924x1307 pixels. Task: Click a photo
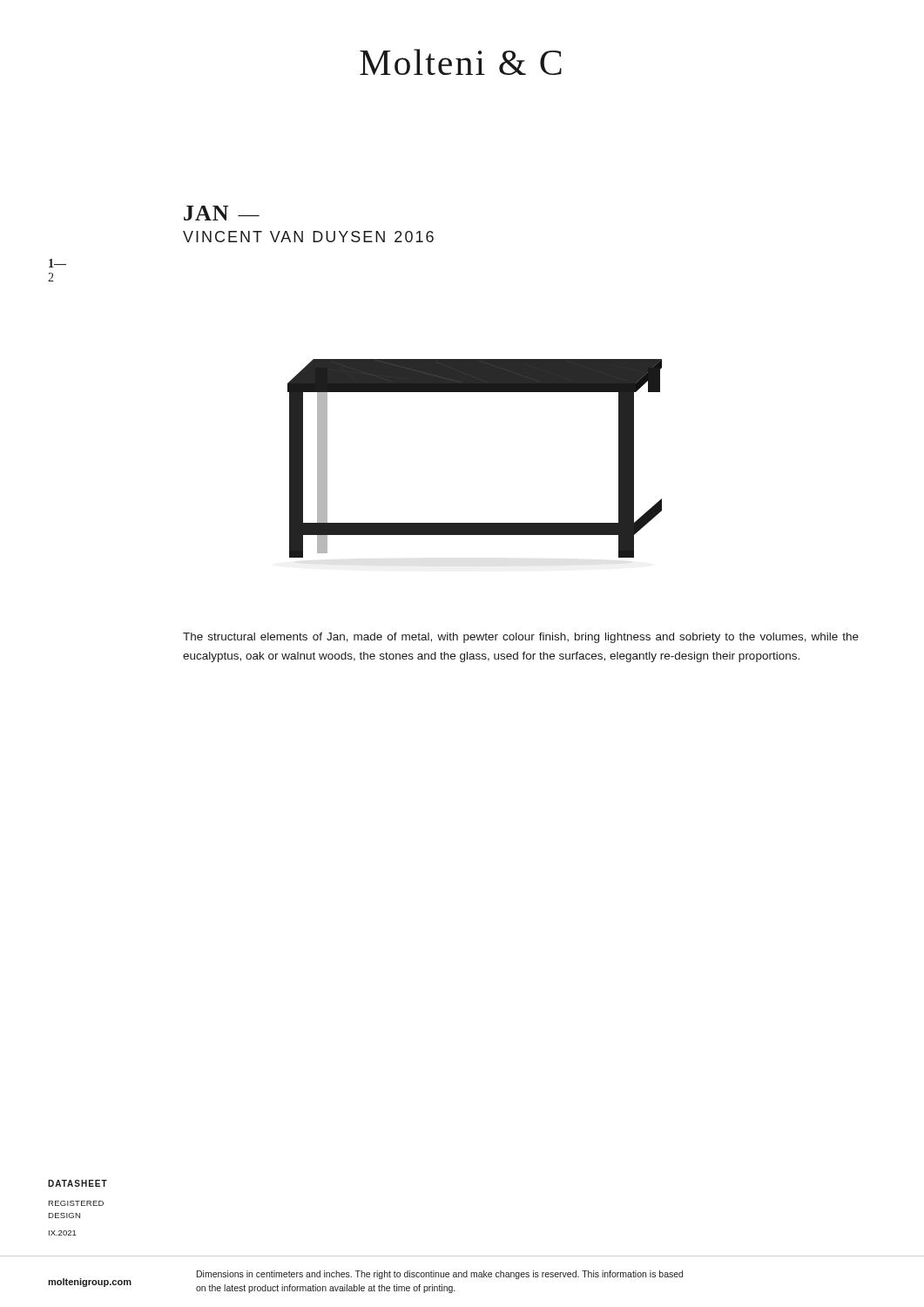[x=462, y=444]
